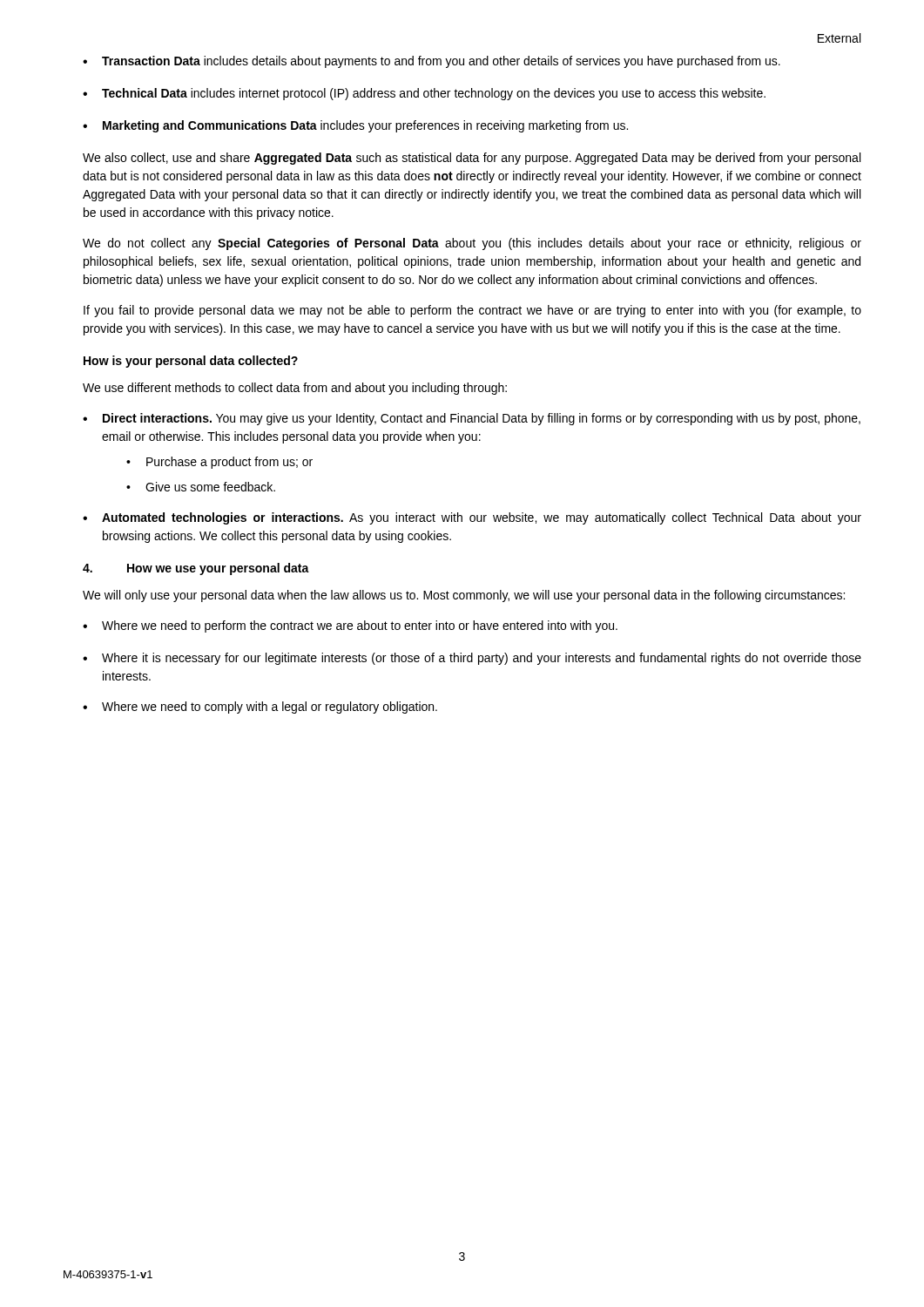Click on the text block containing "We use different methods to collect data"
This screenshot has width=924, height=1307.
tap(472, 388)
